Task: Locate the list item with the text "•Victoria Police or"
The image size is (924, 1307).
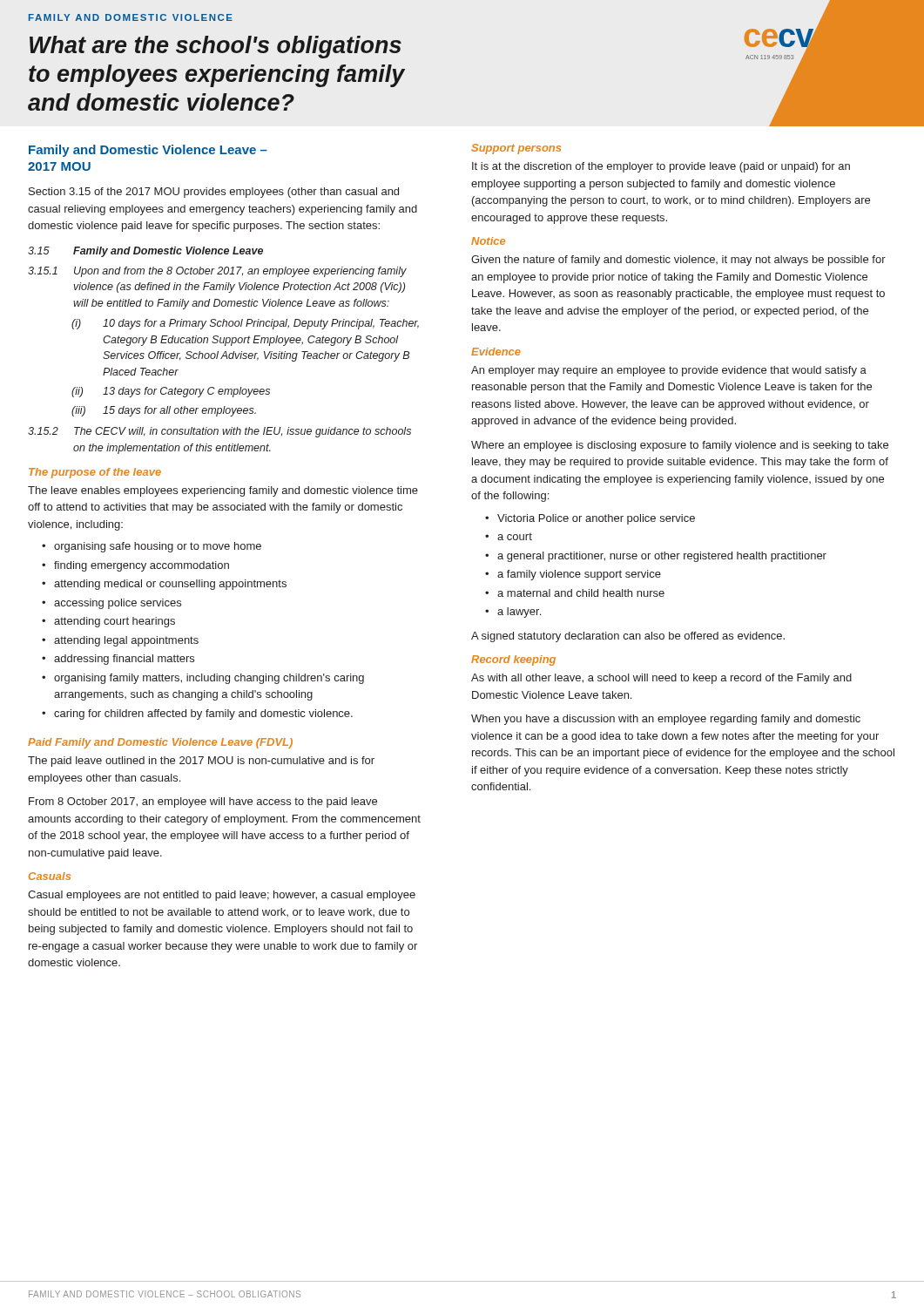Action: point(590,518)
